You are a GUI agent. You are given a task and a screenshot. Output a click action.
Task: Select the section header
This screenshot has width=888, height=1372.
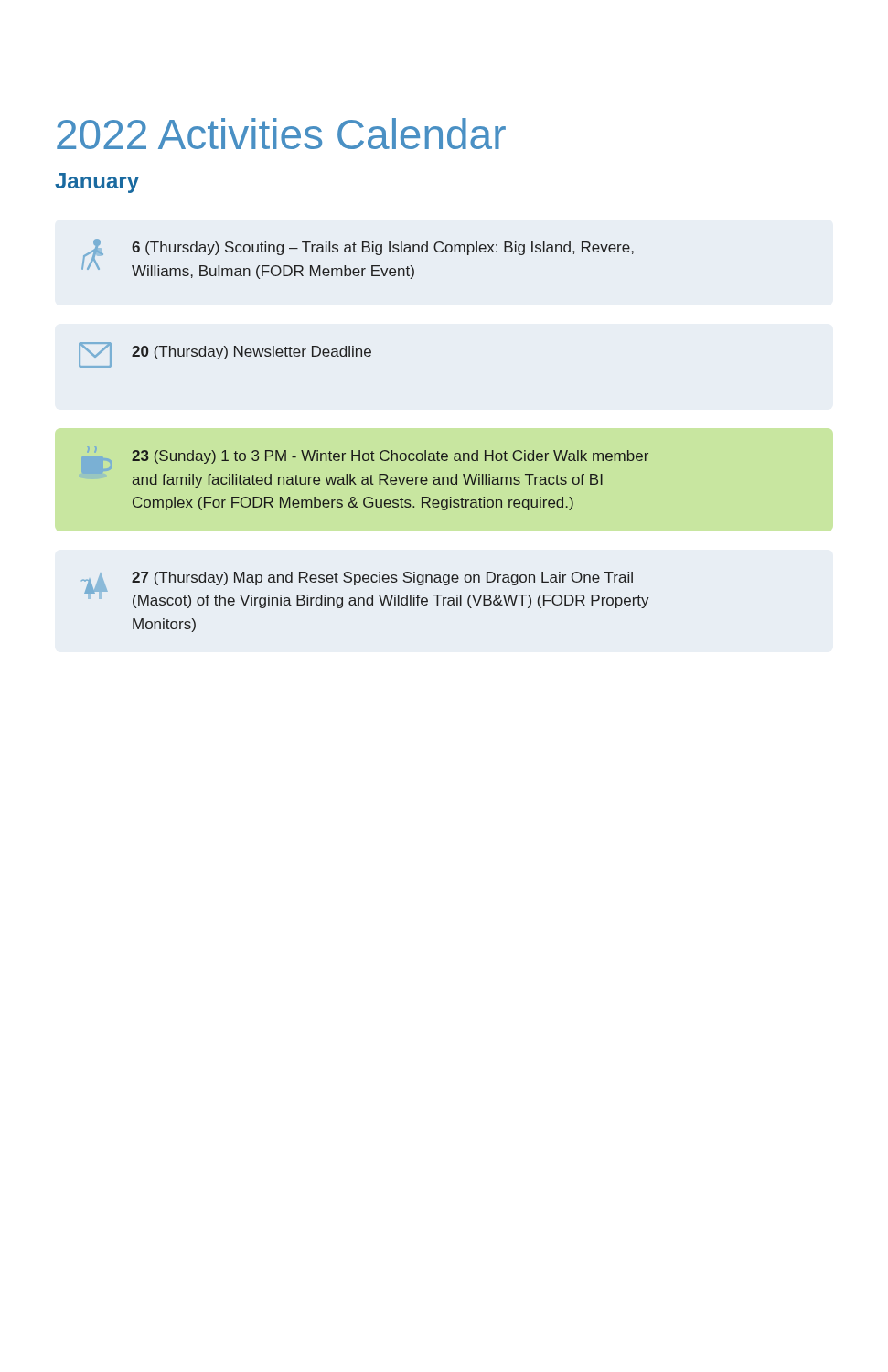[x=444, y=181]
